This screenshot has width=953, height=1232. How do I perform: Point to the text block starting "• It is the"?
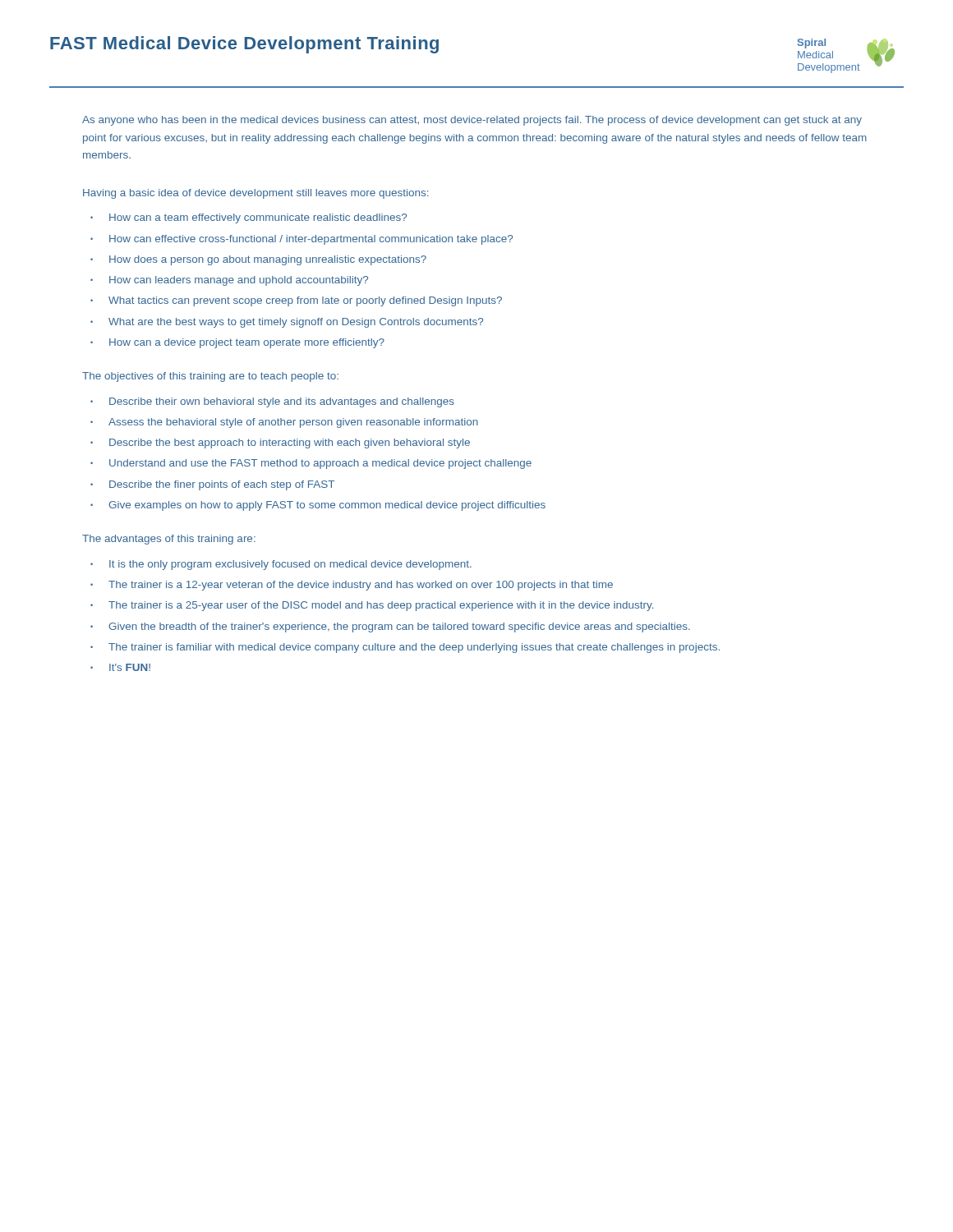(481, 564)
